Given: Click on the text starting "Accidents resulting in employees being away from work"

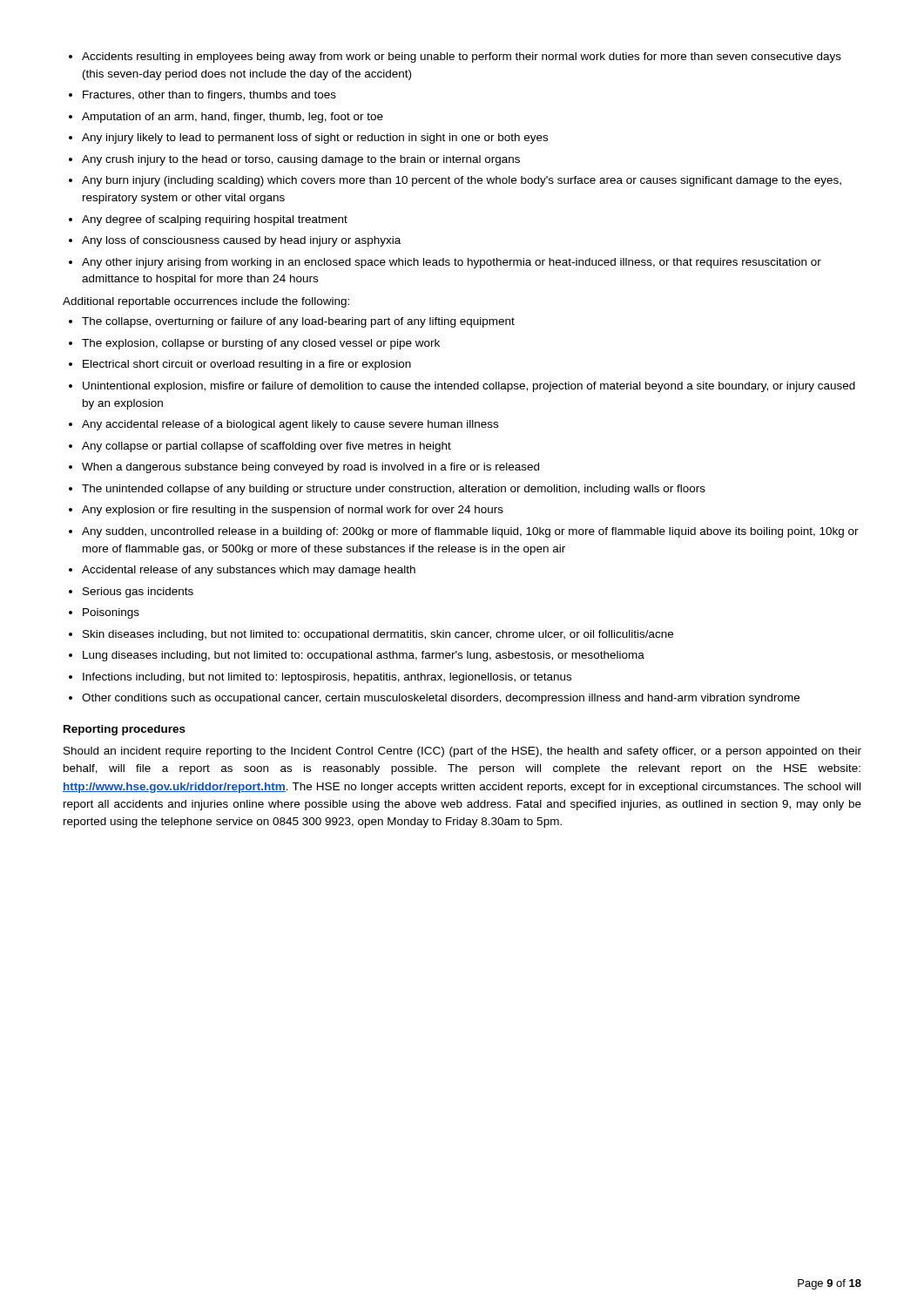Looking at the screenshot, I should click(x=462, y=168).
